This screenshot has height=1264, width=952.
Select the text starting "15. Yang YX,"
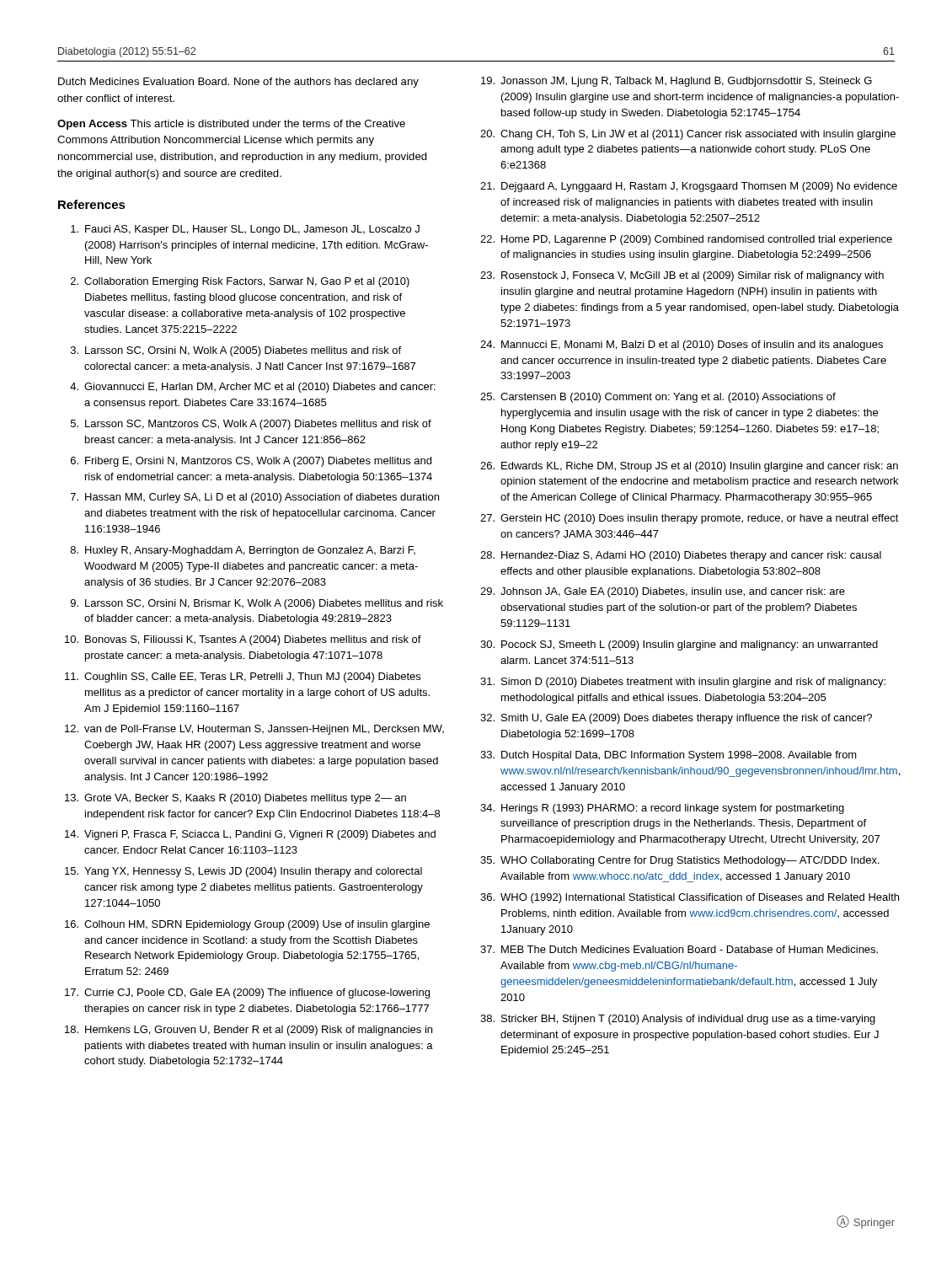251,888
